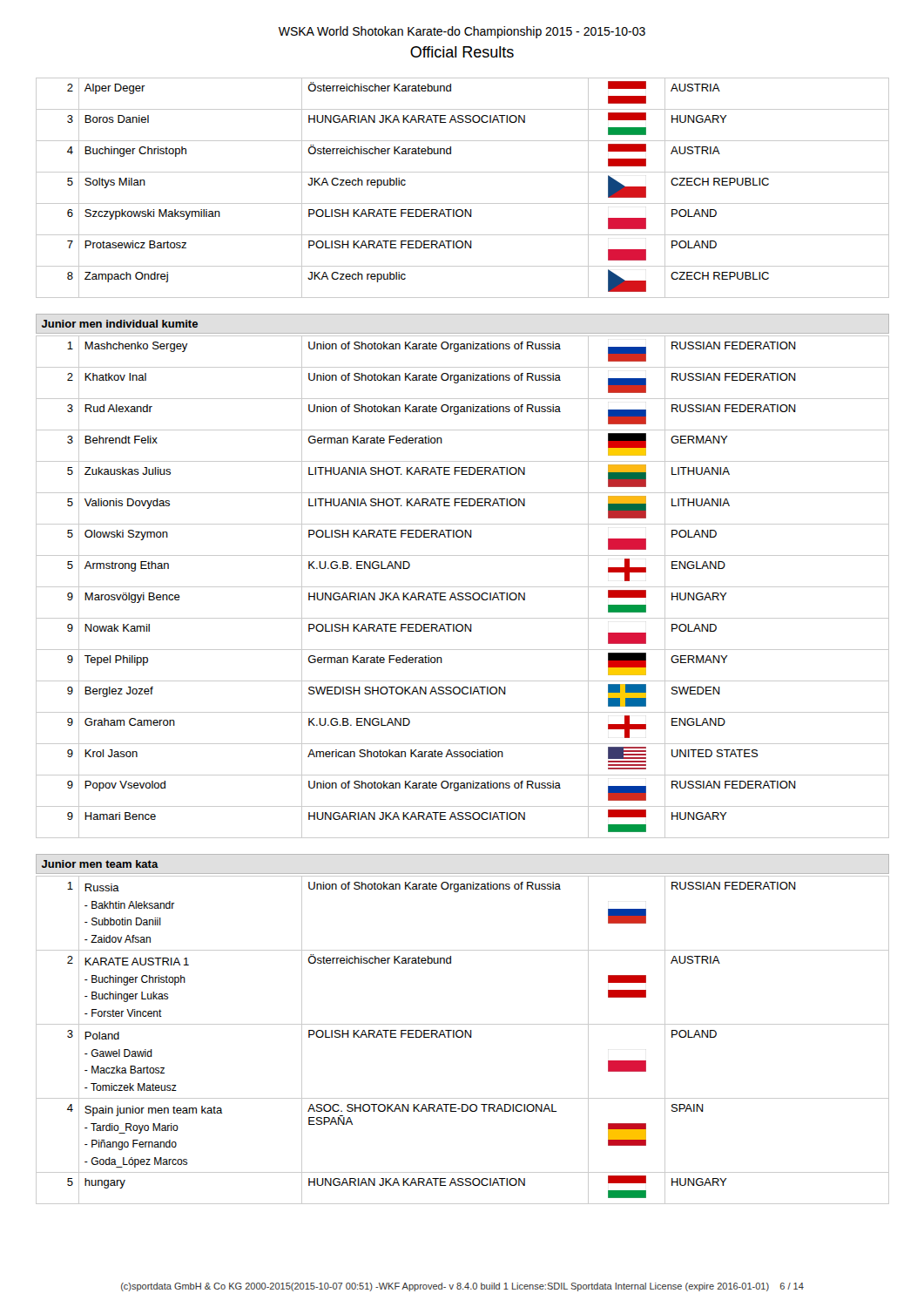Select the section header containing "Junior men team kata"
Screen dimensions: 1307x924
[x=100, y=864]
